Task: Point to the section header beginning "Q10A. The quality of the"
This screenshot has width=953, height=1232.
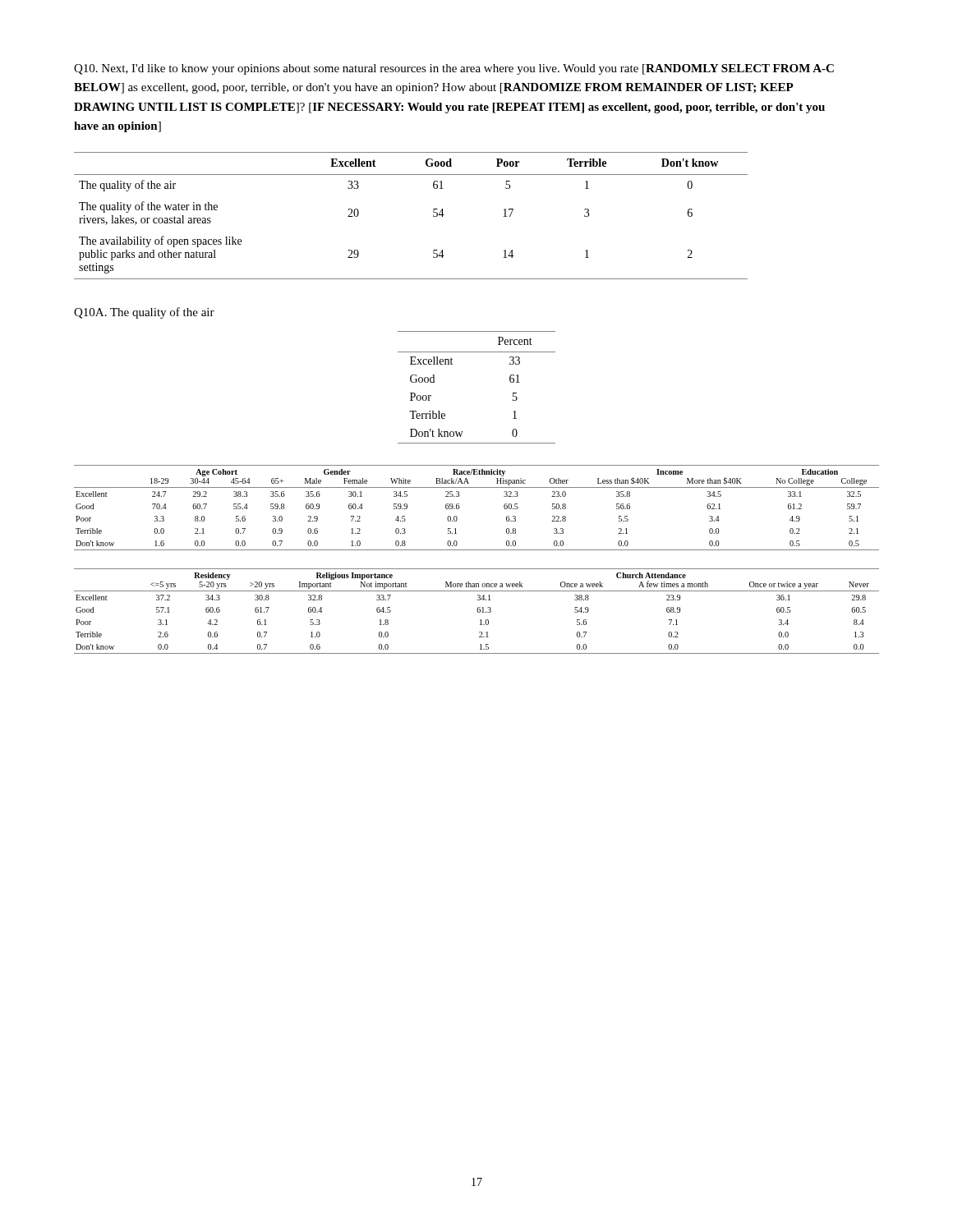Action: click(144, 312)
